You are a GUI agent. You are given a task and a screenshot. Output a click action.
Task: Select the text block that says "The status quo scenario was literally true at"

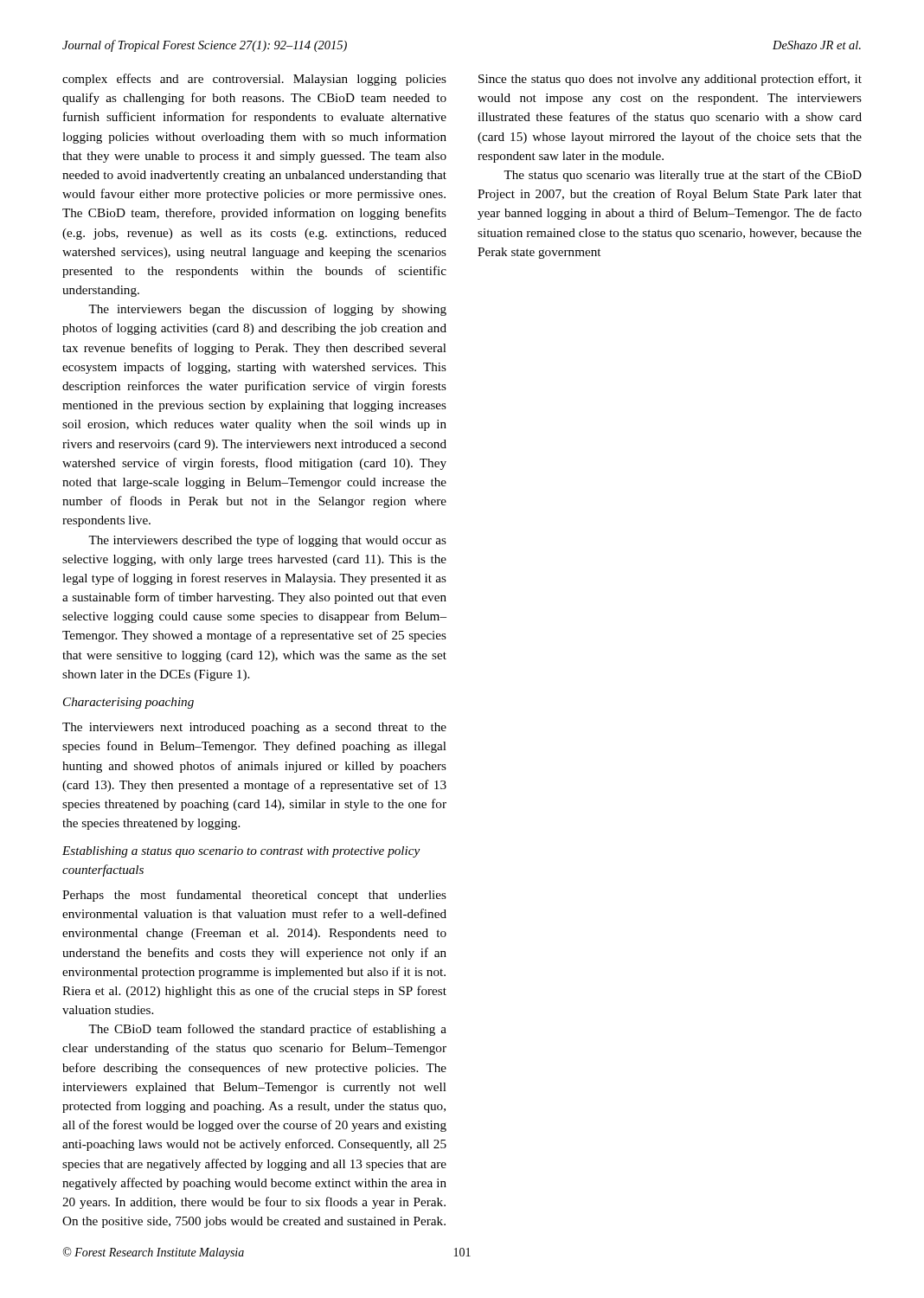coord(670,213)
